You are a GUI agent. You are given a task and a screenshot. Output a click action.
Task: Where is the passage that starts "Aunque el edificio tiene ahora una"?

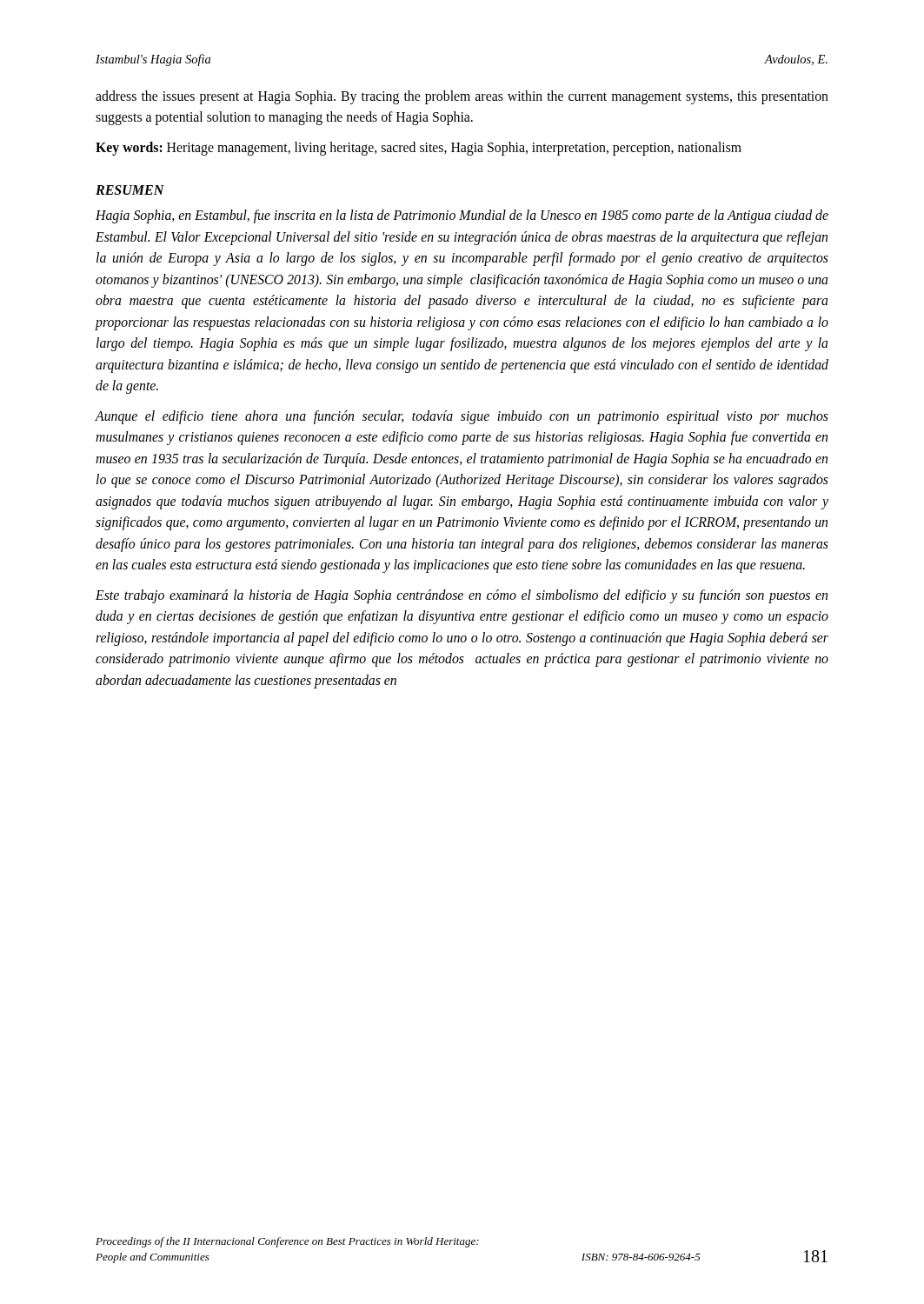462,490
